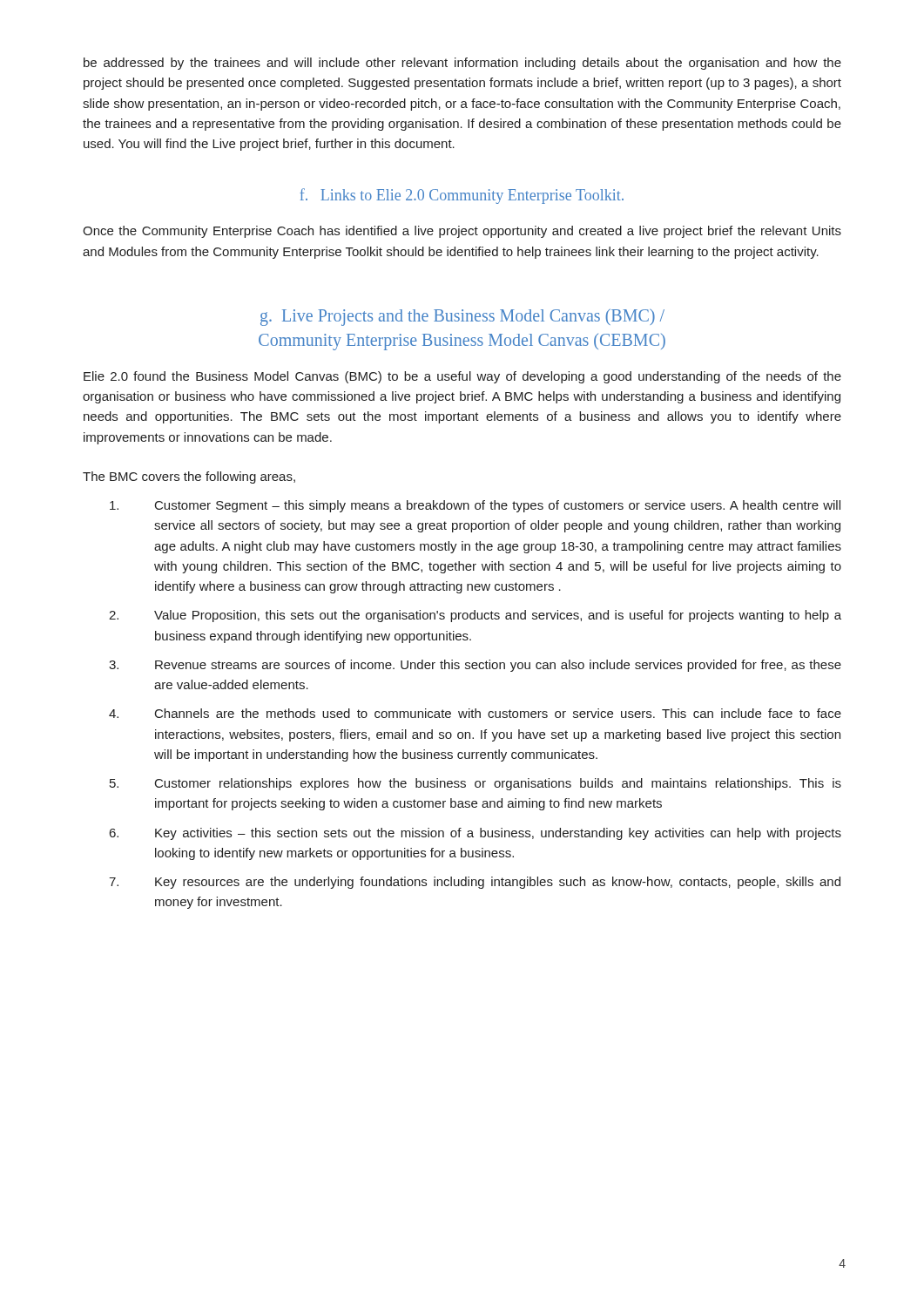Point to the text starting "f. Links to Elie"
The height and width of the screenshot is (1307, 924).
coord(462,195)
